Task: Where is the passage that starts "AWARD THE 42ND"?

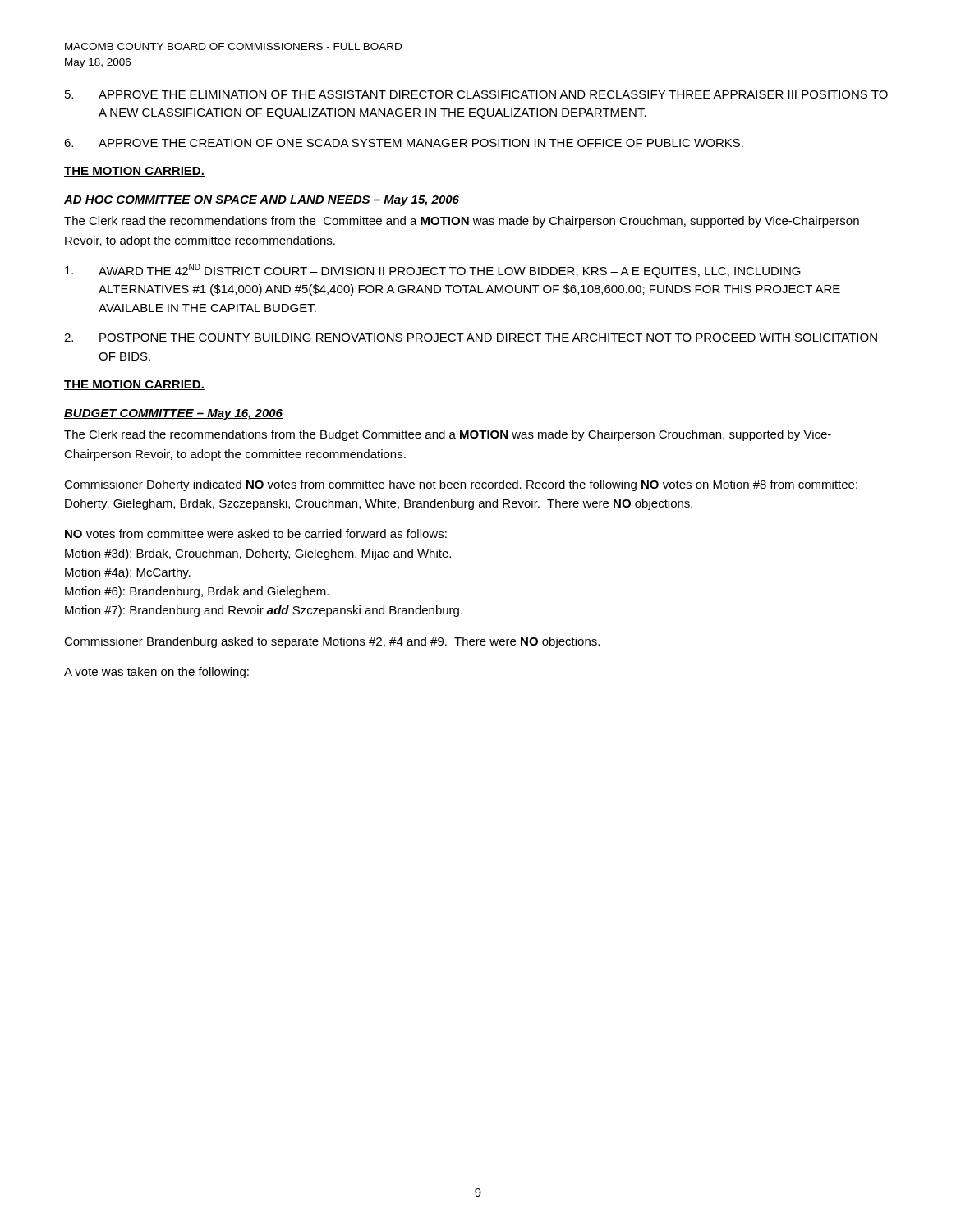Action: click(x=478, y=289)
